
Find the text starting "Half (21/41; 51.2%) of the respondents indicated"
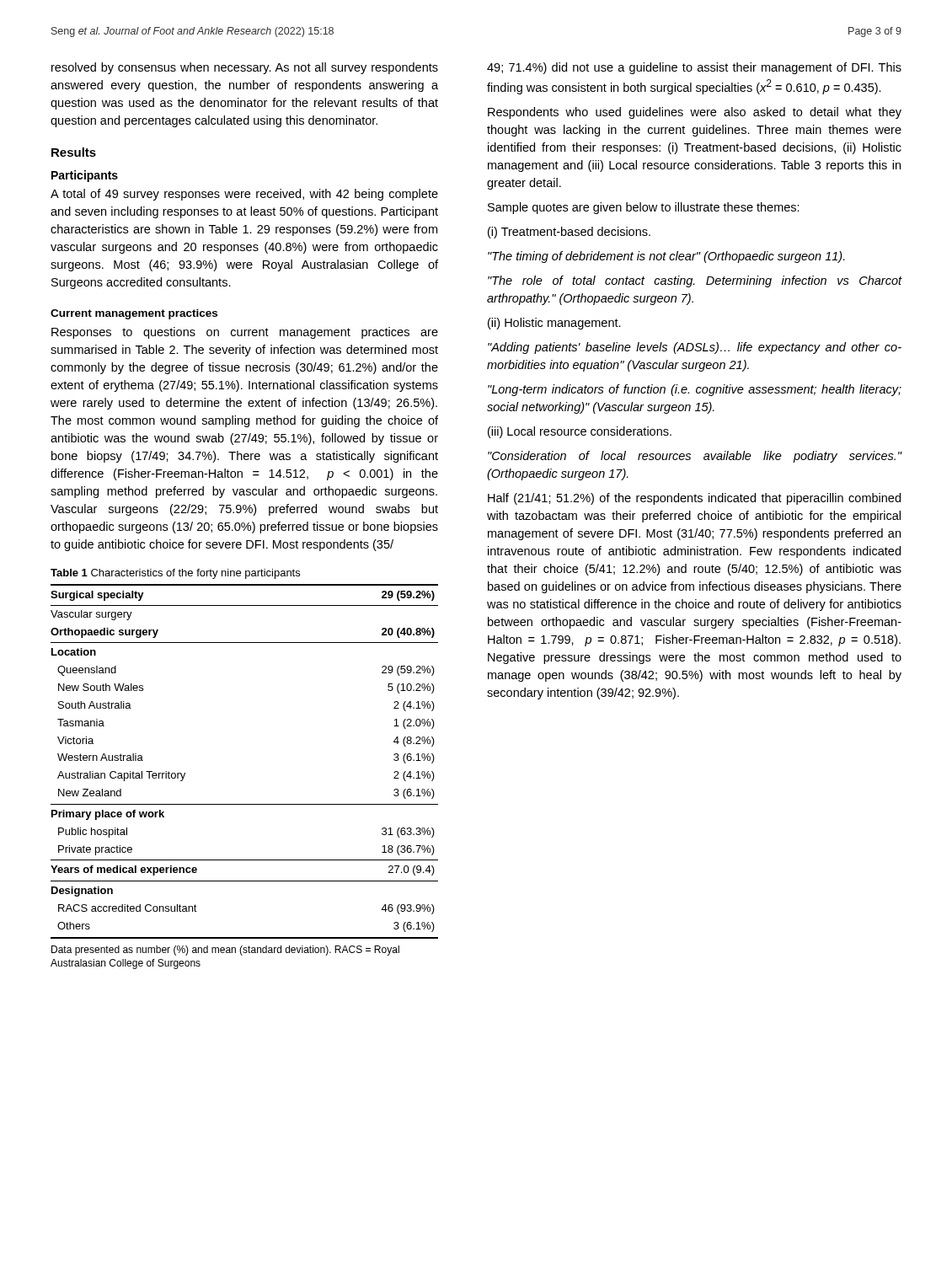694,596
